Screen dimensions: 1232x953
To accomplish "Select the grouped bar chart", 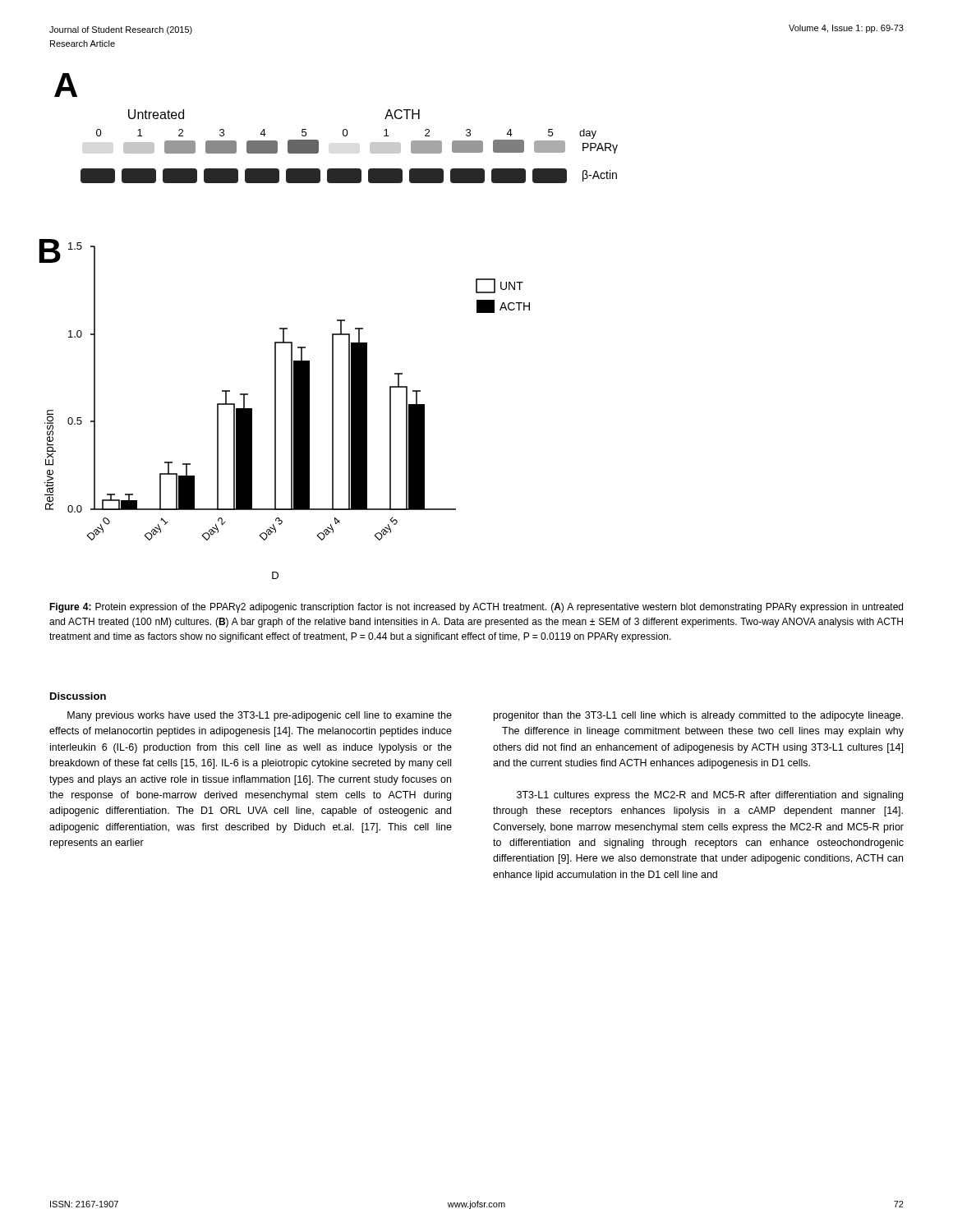I will [320, 411].
